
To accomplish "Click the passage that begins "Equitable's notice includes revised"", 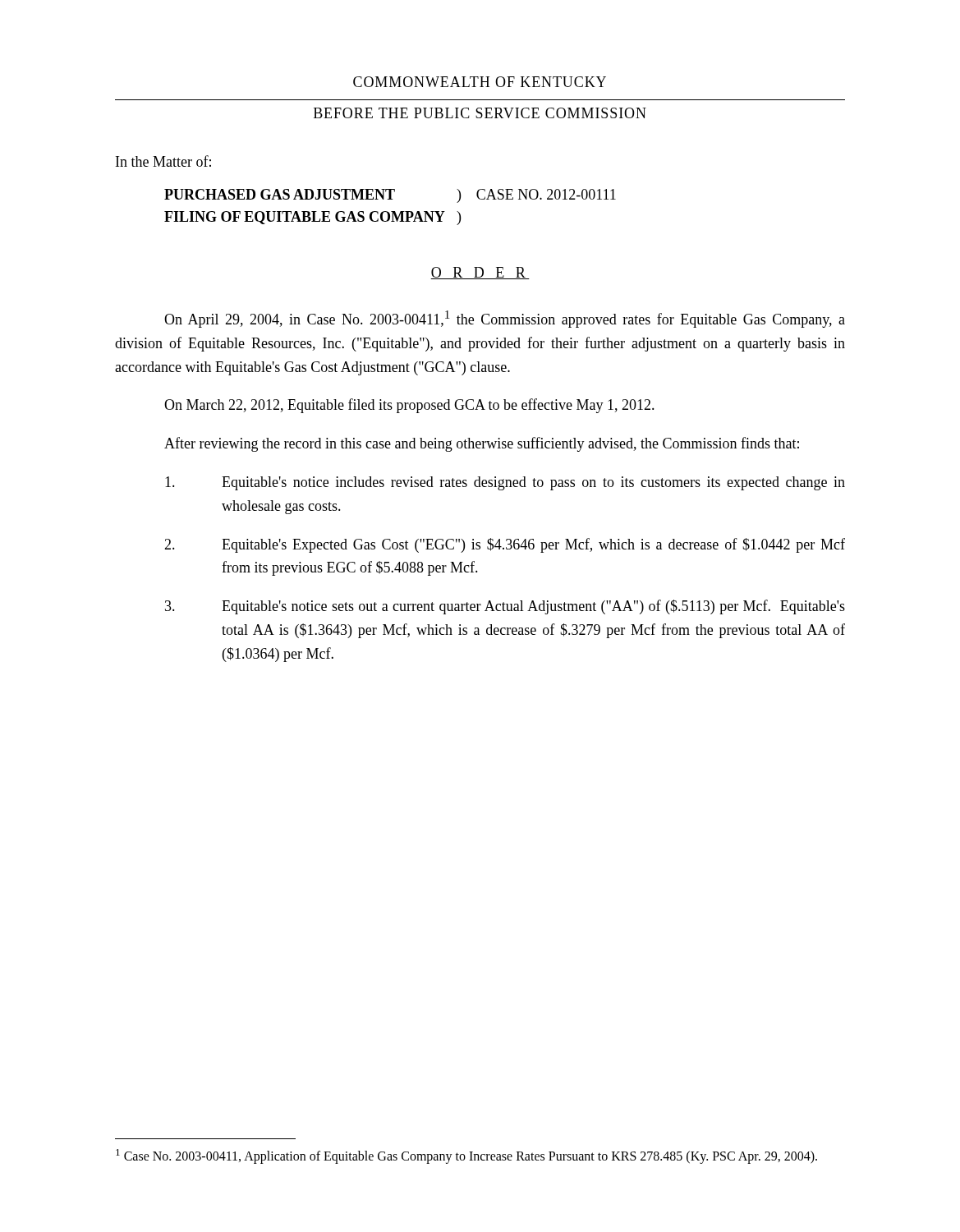I will 480,494.
